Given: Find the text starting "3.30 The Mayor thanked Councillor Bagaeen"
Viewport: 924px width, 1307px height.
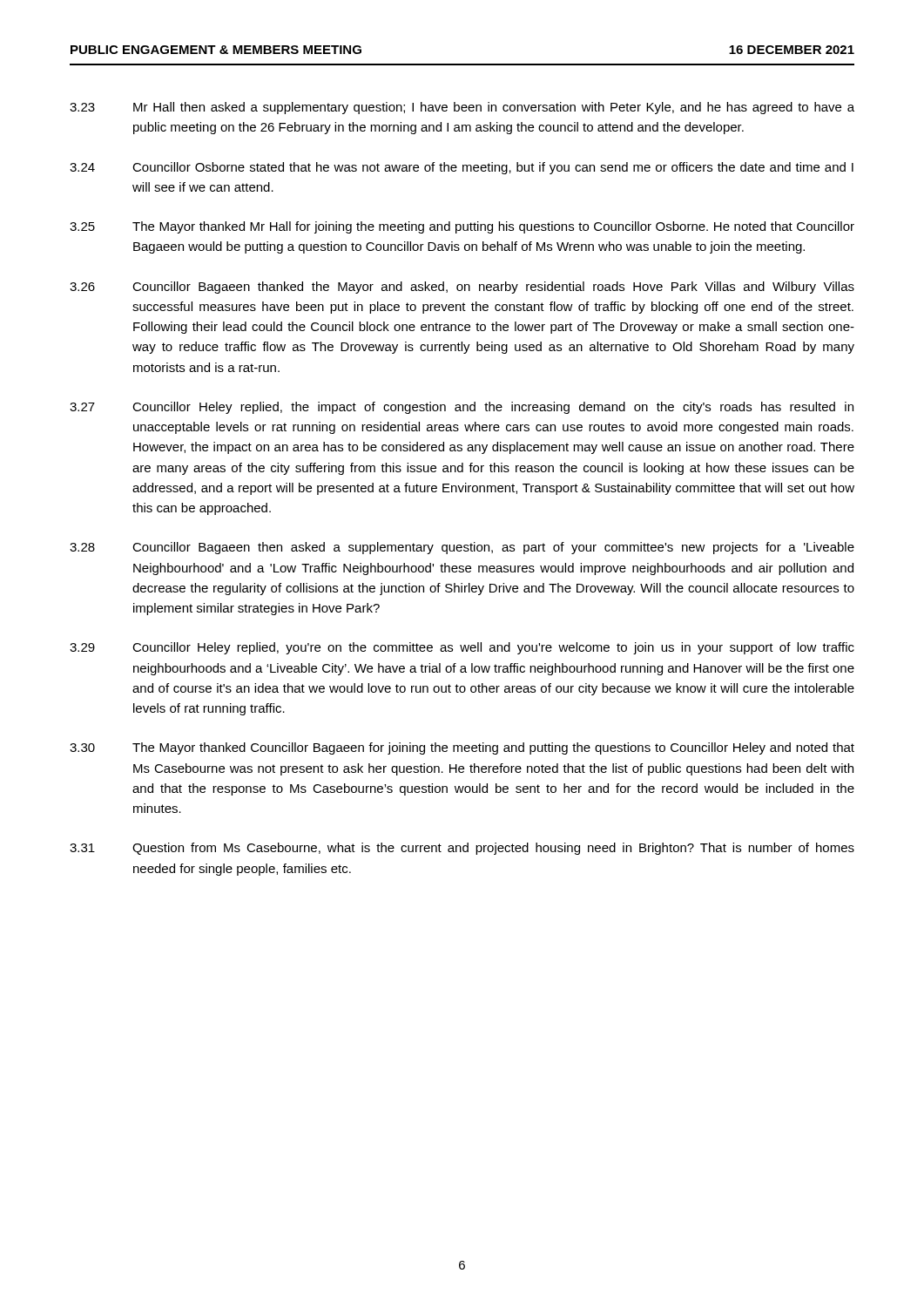Looking at the screenshot, I should 462,778.
